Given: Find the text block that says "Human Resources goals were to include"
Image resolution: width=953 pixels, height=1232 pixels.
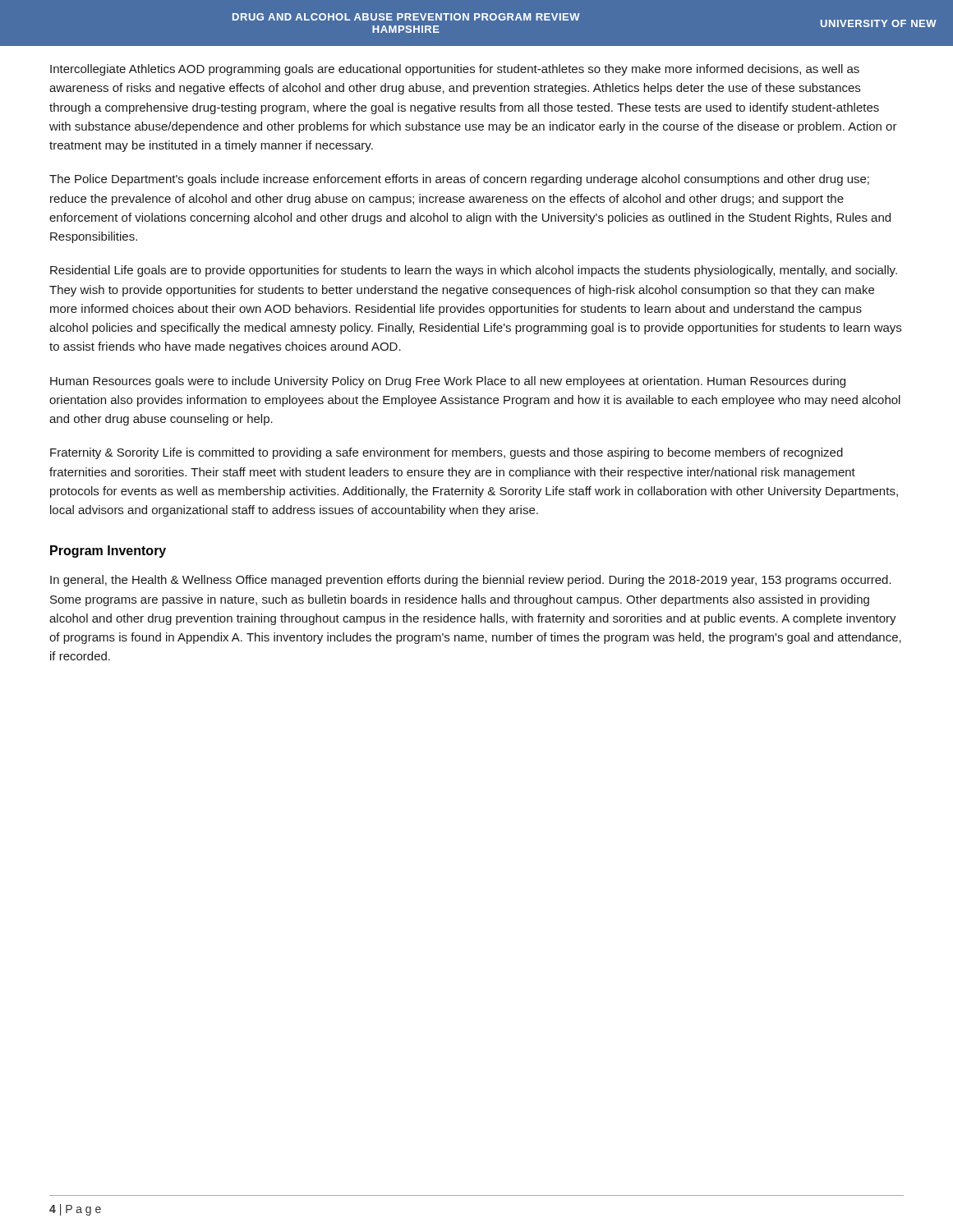Looking at the screenshot, I should (475, 399).
